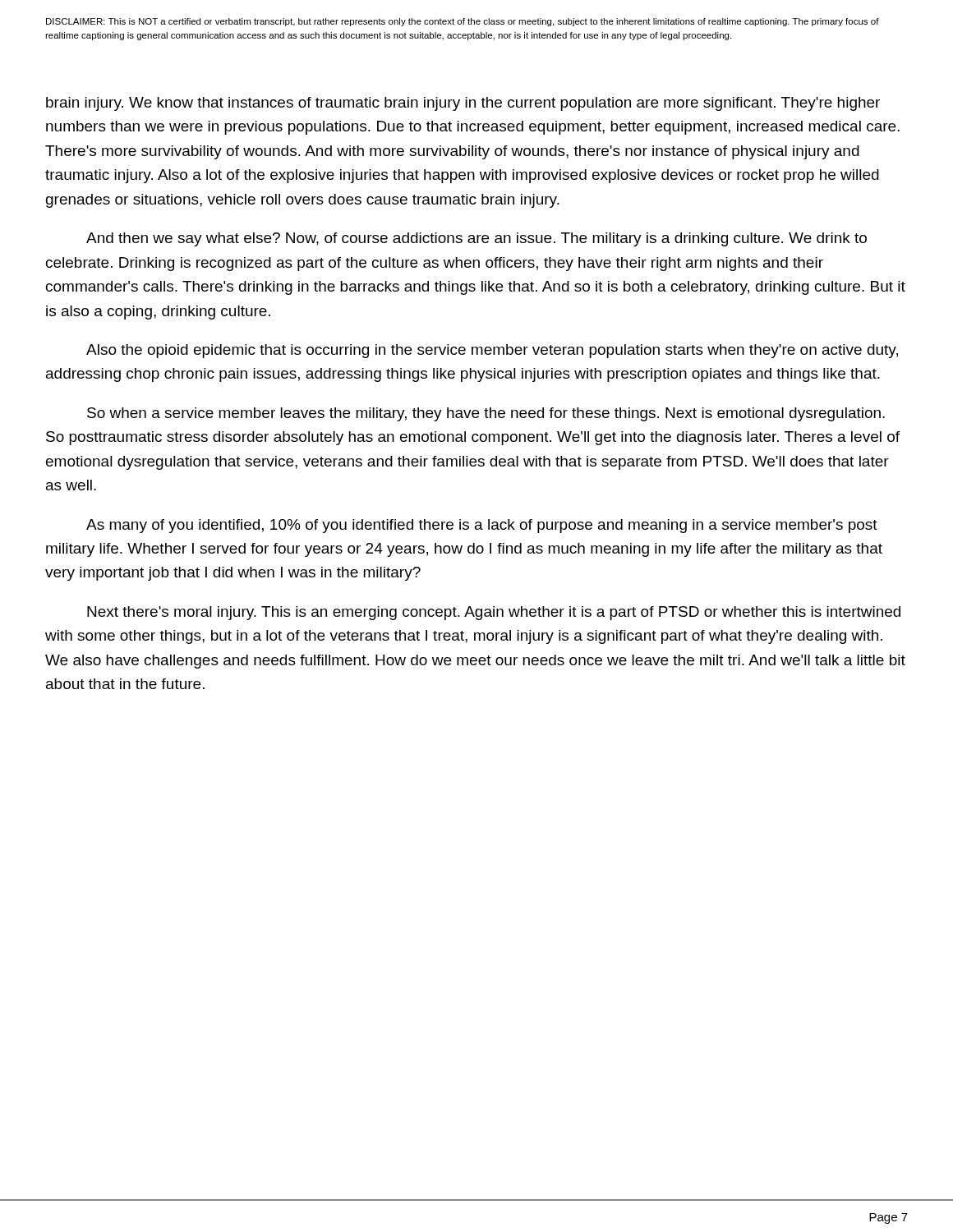This screenshot has width=953, height=1232.
Task: Locate the element starting "So when a service"
Action: (x=472, y=449)
